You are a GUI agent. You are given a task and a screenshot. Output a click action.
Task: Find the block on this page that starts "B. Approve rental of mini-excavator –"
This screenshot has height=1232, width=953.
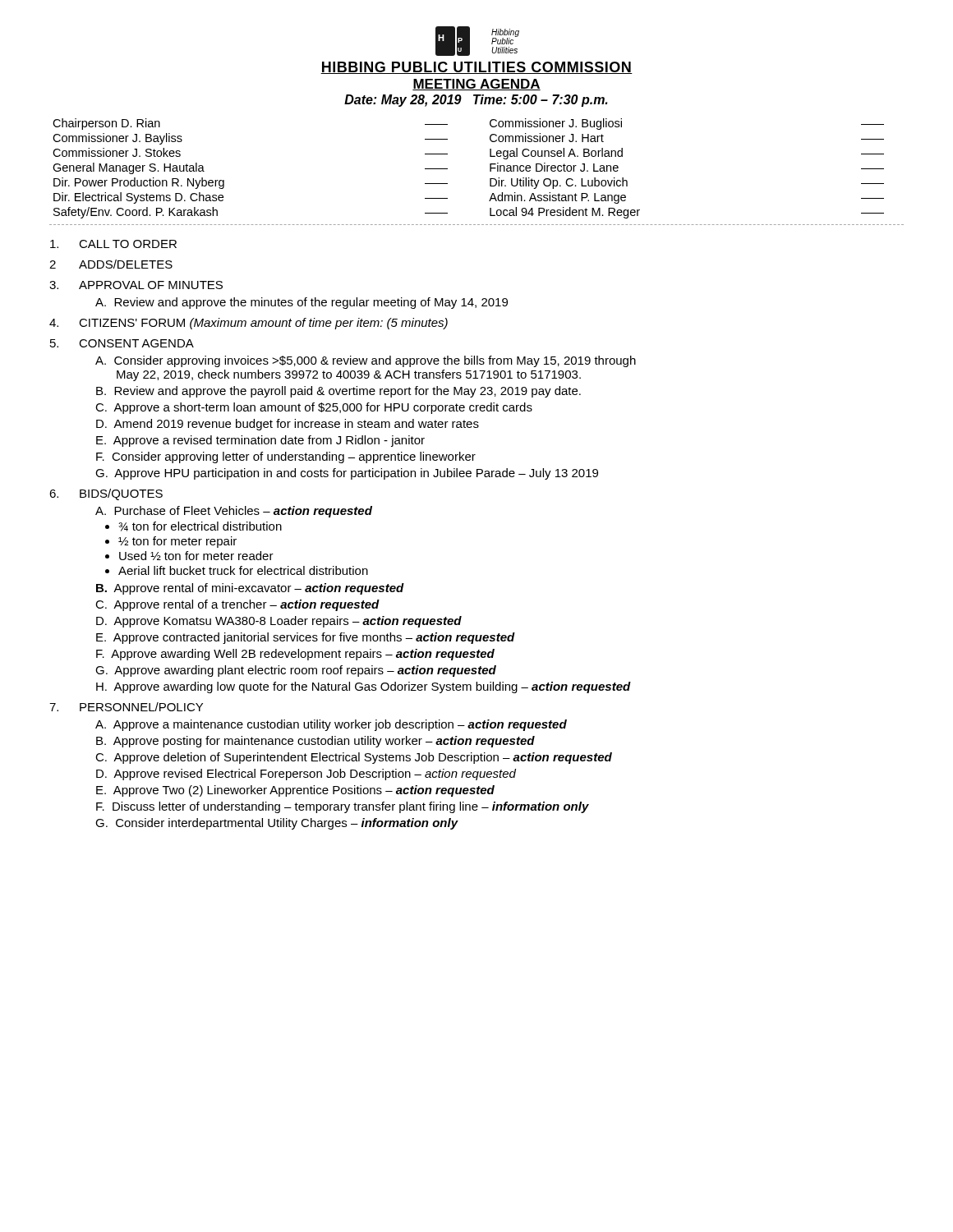[249, 588]
